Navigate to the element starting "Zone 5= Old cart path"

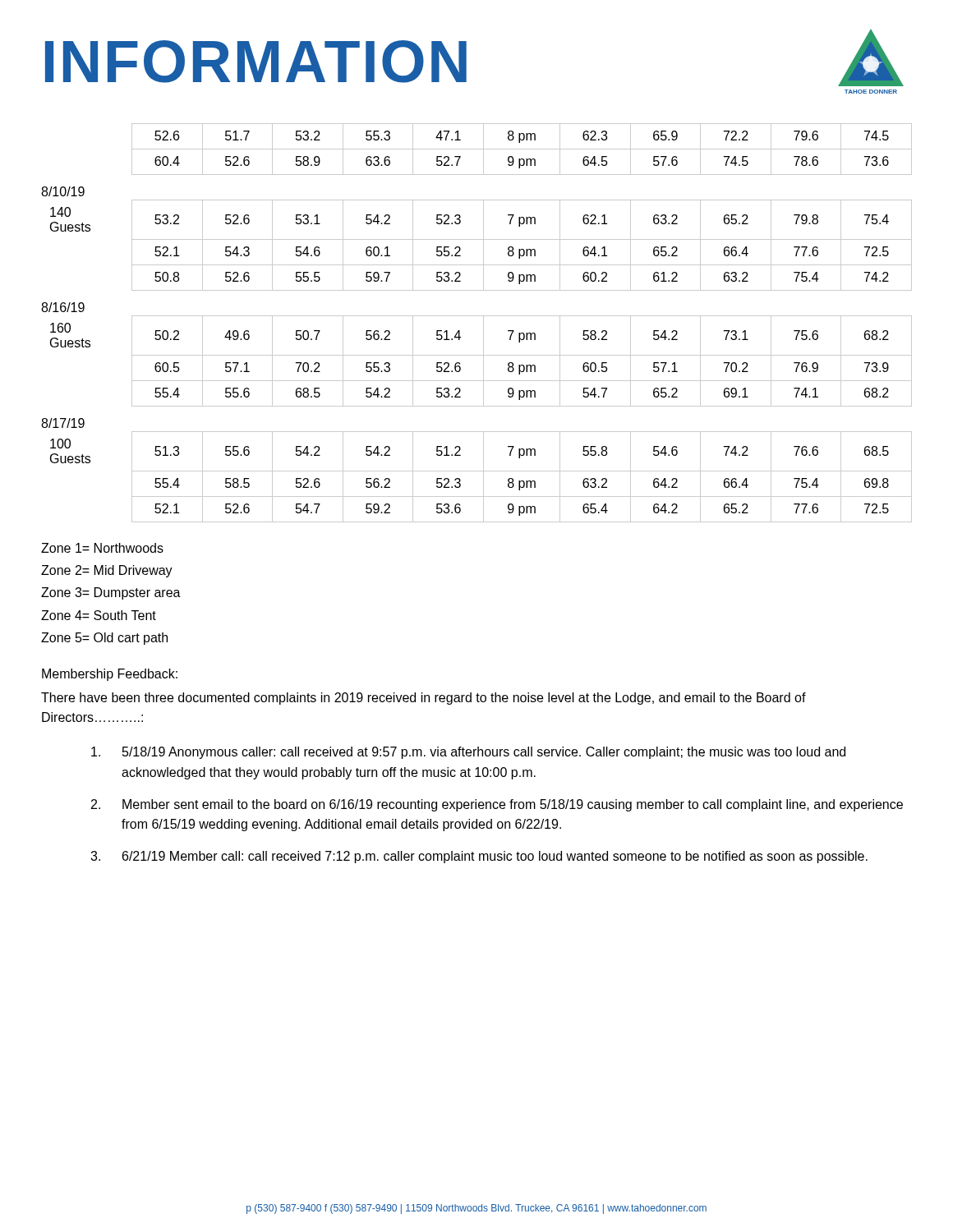tap(105, 638)
